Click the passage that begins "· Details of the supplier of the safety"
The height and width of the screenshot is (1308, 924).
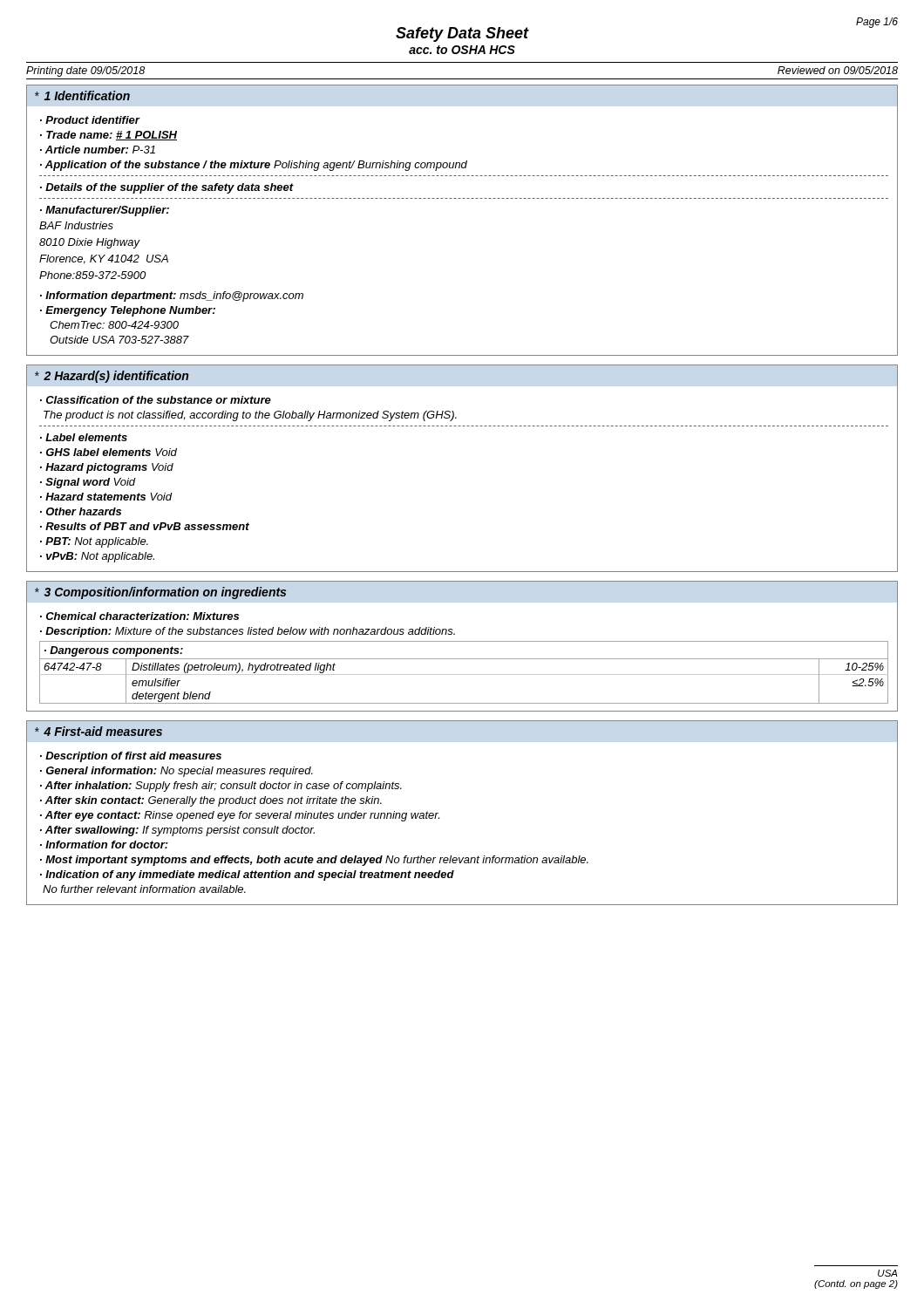pyautogui.click(x=464, y=187)
